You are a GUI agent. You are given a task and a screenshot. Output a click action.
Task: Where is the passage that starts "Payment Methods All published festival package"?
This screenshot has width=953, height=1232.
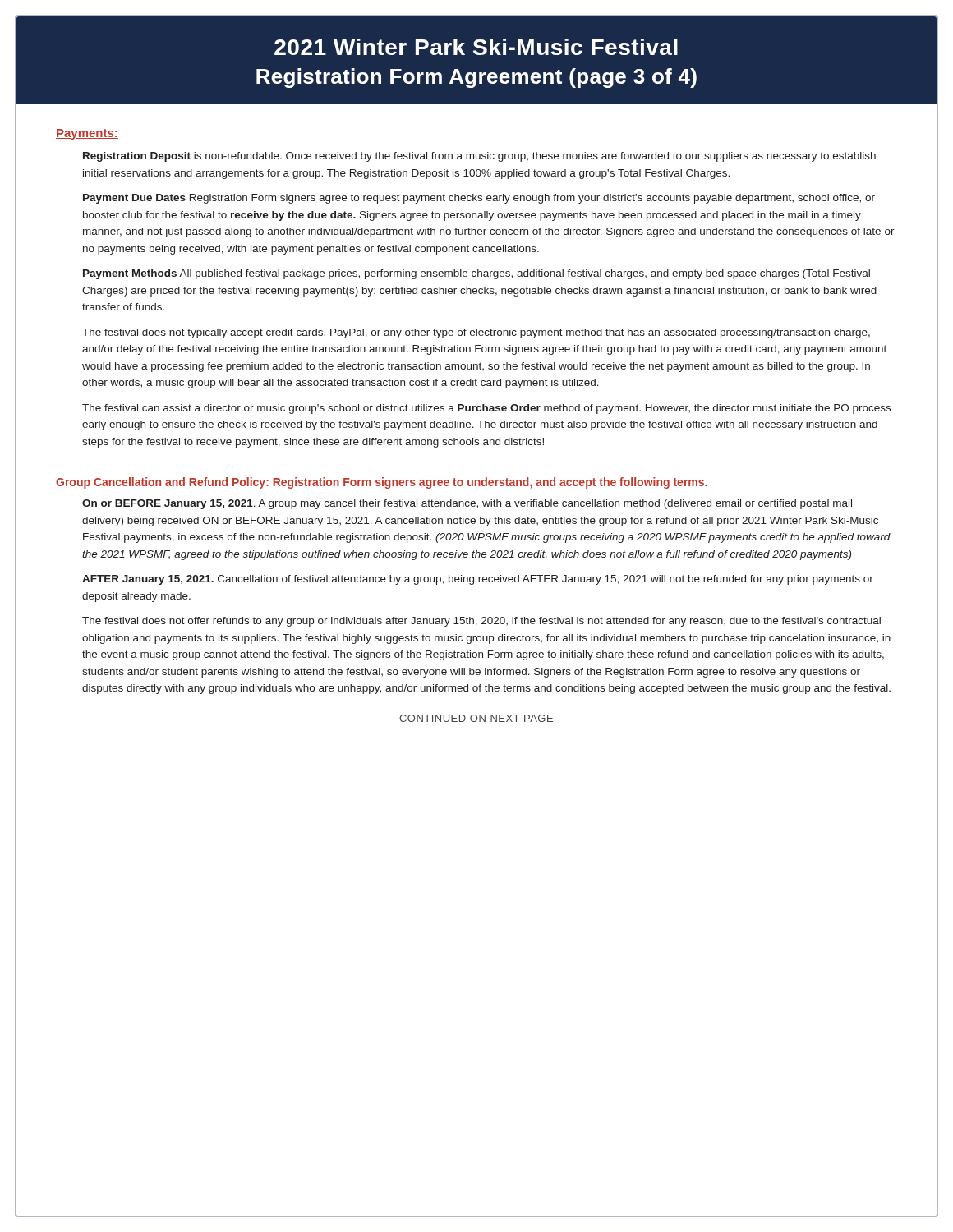[x=490, y=291]
